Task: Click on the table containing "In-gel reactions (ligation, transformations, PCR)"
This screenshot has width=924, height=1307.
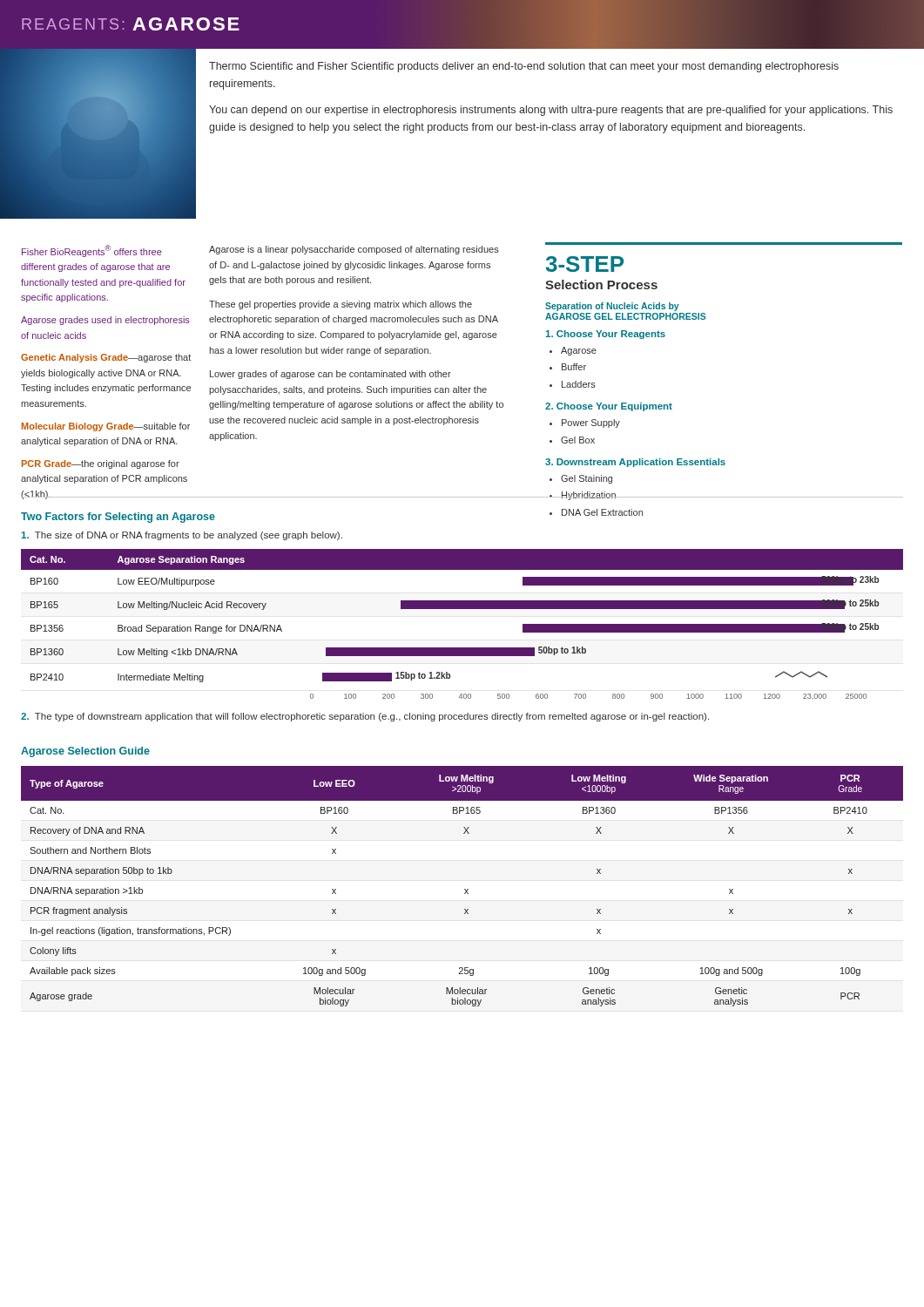Action: pos(462,889)
